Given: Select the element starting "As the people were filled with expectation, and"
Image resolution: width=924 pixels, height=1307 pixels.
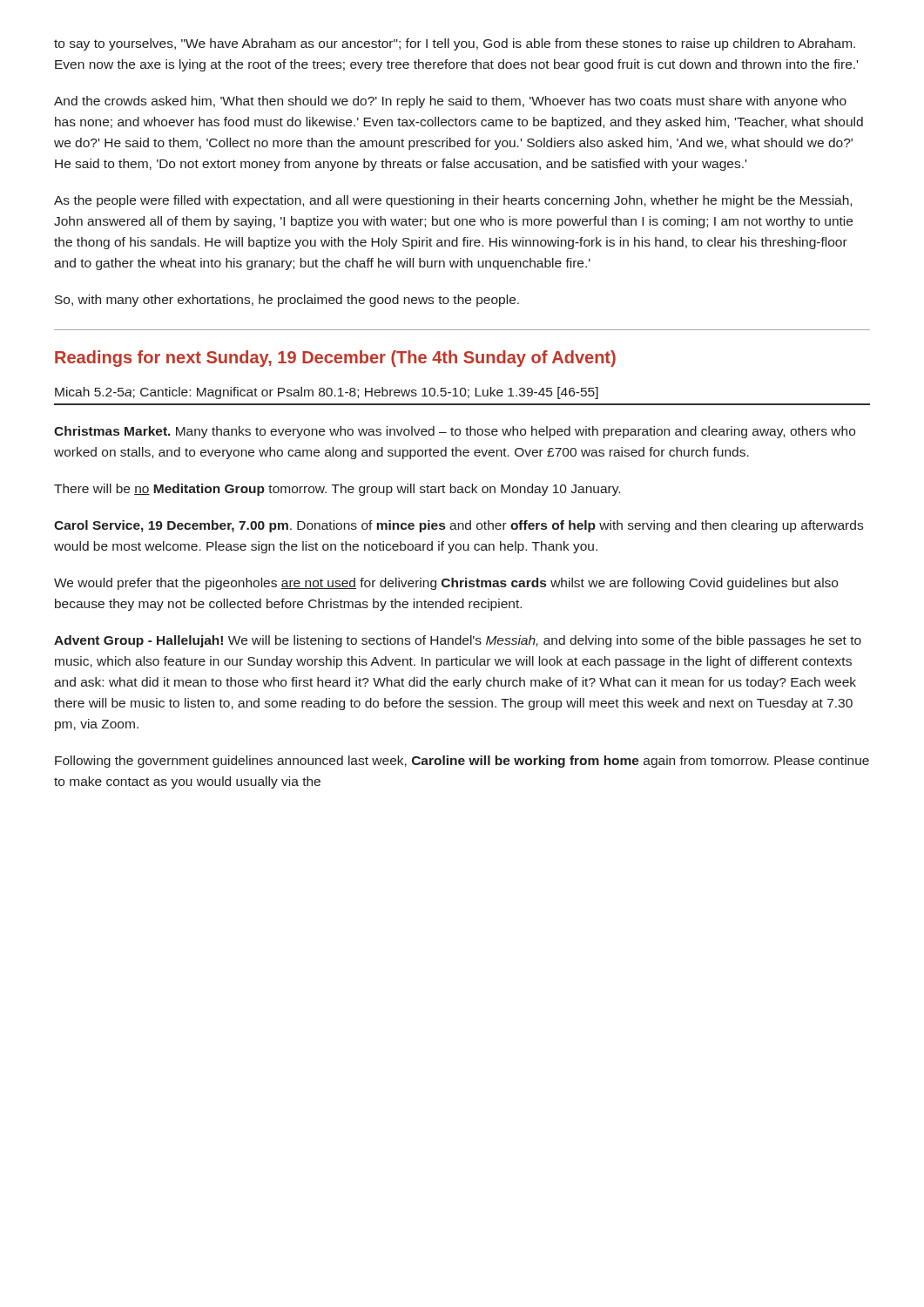Looking at the screenshot, I should (454, 231).
